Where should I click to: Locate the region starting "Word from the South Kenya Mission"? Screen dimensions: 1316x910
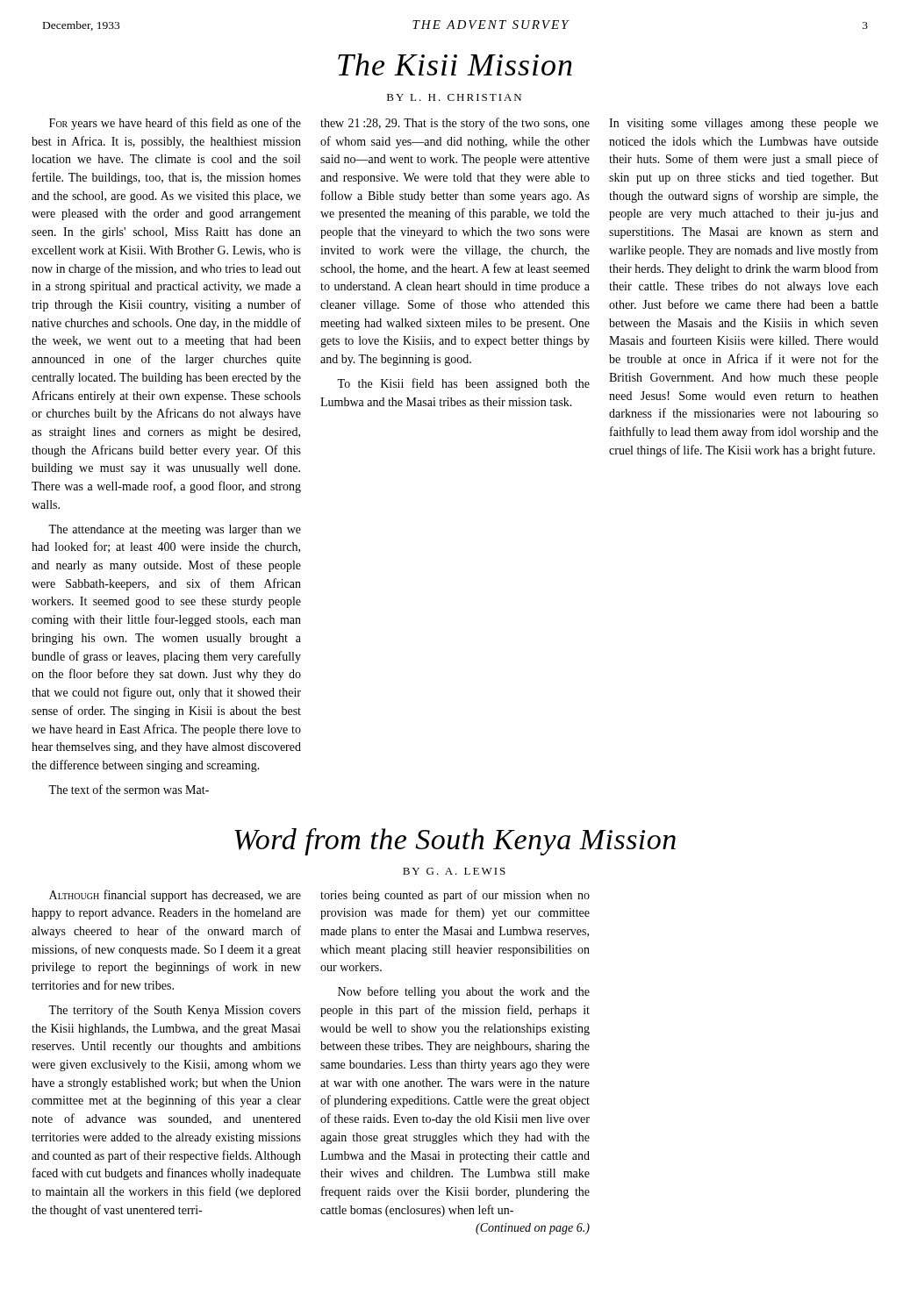coord(455,839)
